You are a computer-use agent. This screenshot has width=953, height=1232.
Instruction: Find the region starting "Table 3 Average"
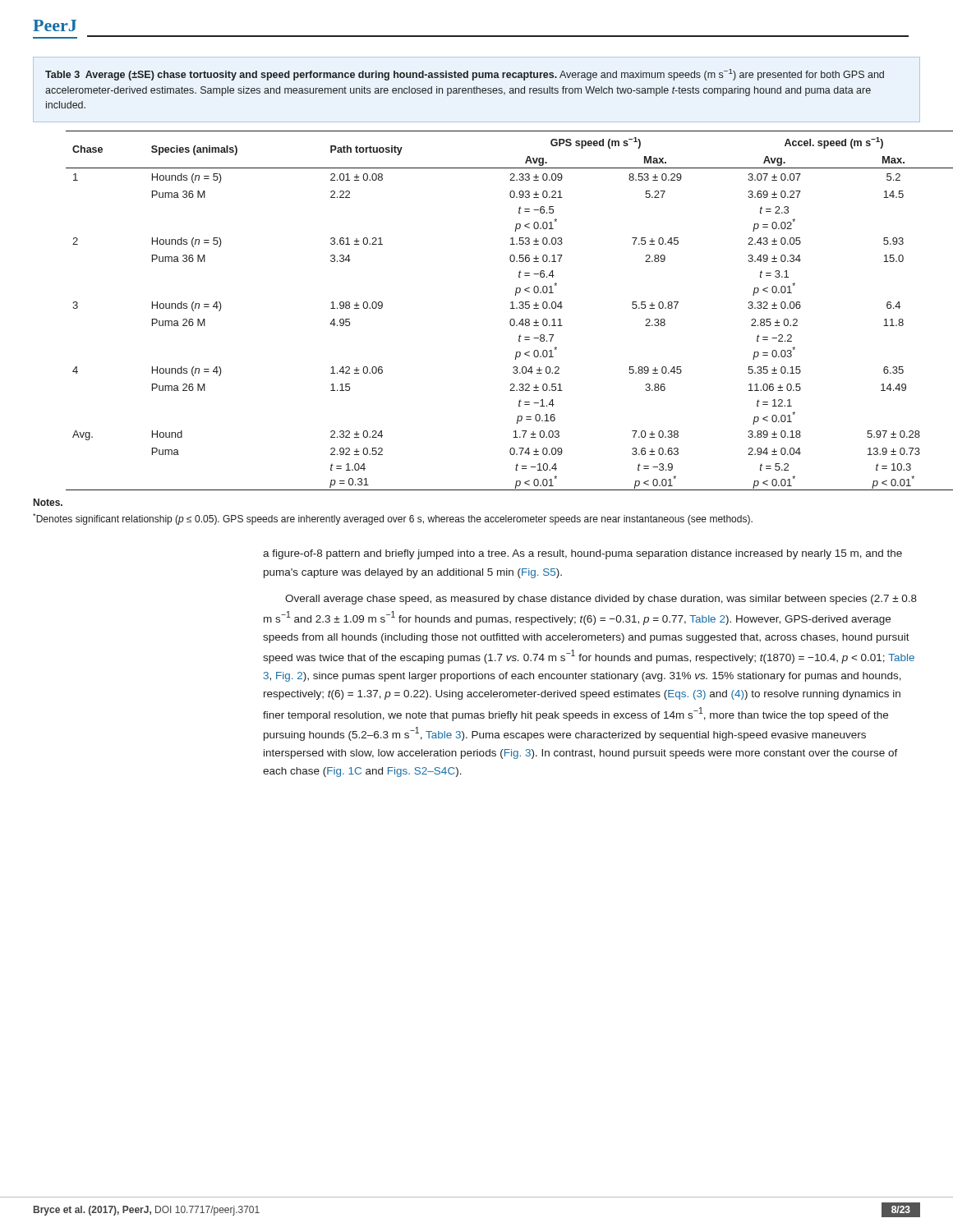click(465, 89)
